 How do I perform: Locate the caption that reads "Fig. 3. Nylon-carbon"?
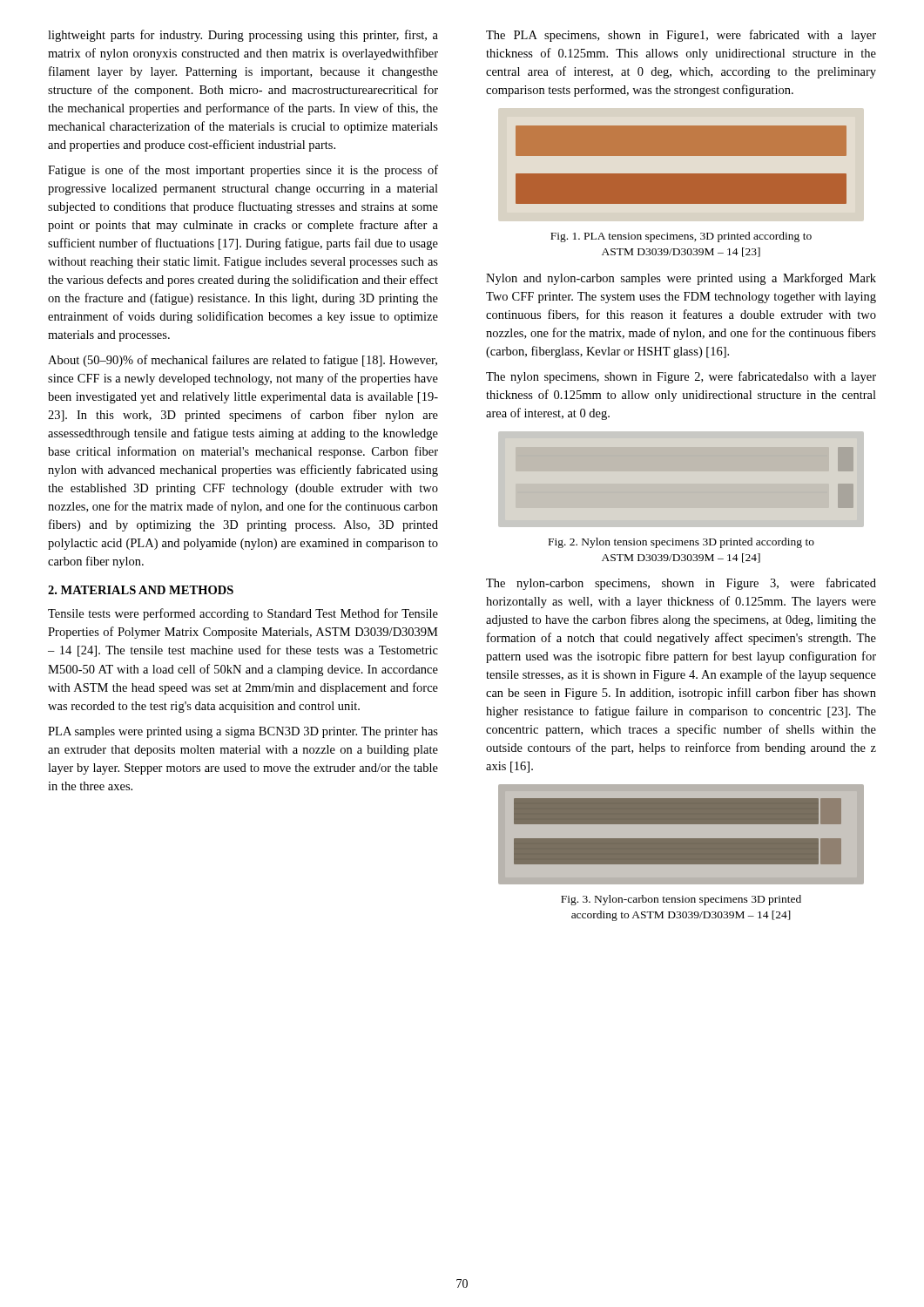pyautogui.click(x=681, y=907)
